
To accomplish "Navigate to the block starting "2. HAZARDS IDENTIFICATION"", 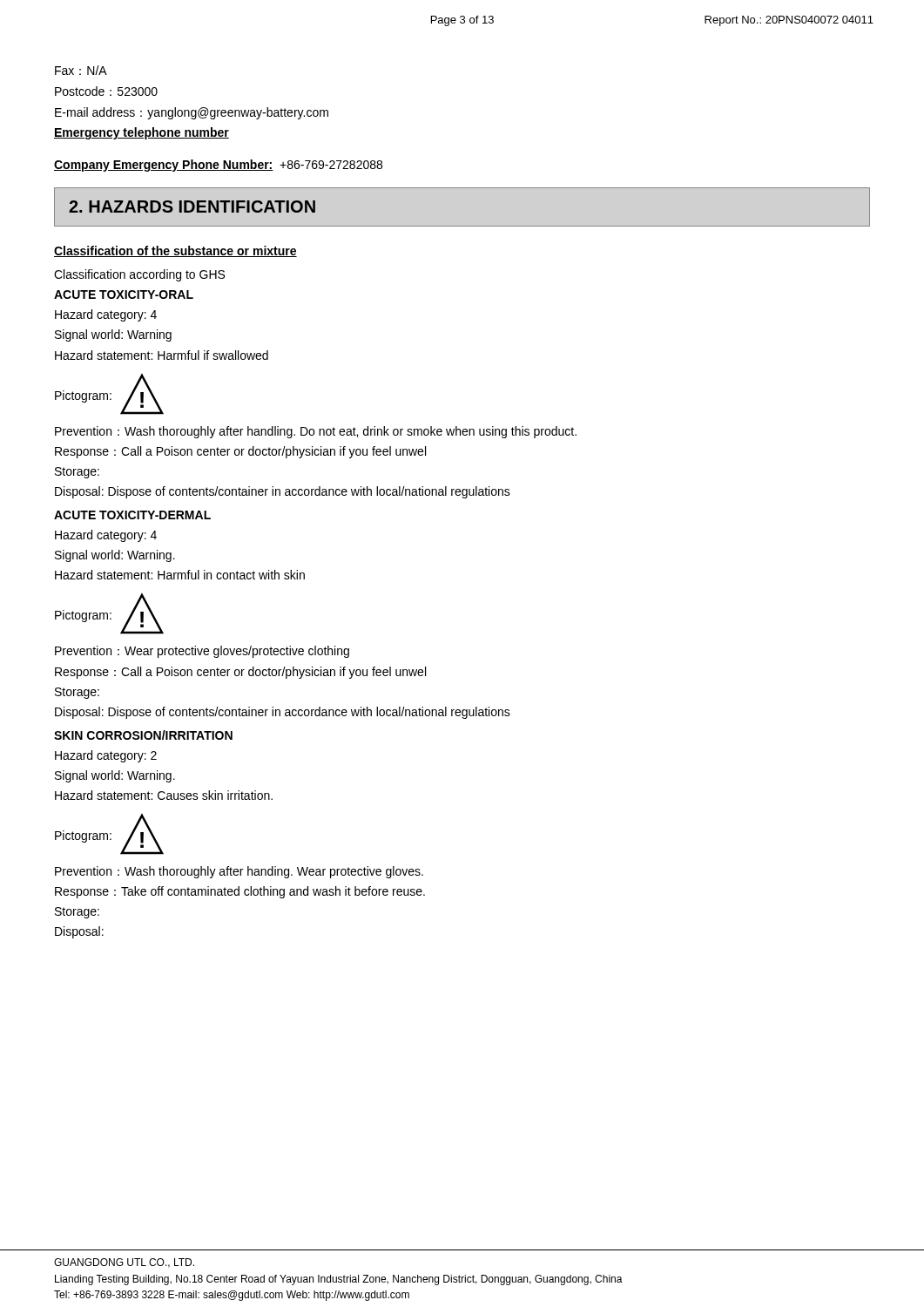I will pyautogui.click(x=193, y=207).
